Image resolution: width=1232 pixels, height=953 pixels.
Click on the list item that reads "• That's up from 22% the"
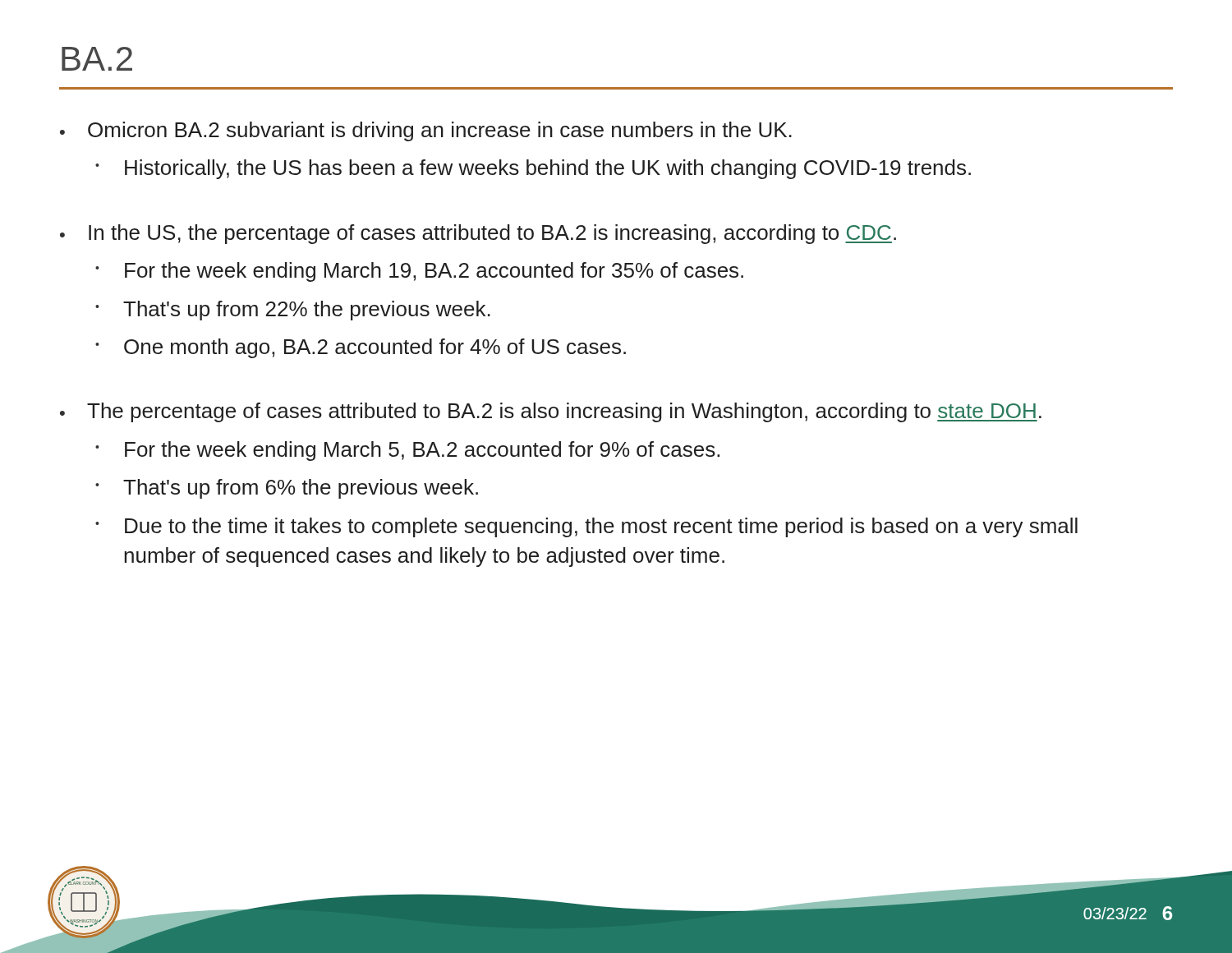point(293,311)
